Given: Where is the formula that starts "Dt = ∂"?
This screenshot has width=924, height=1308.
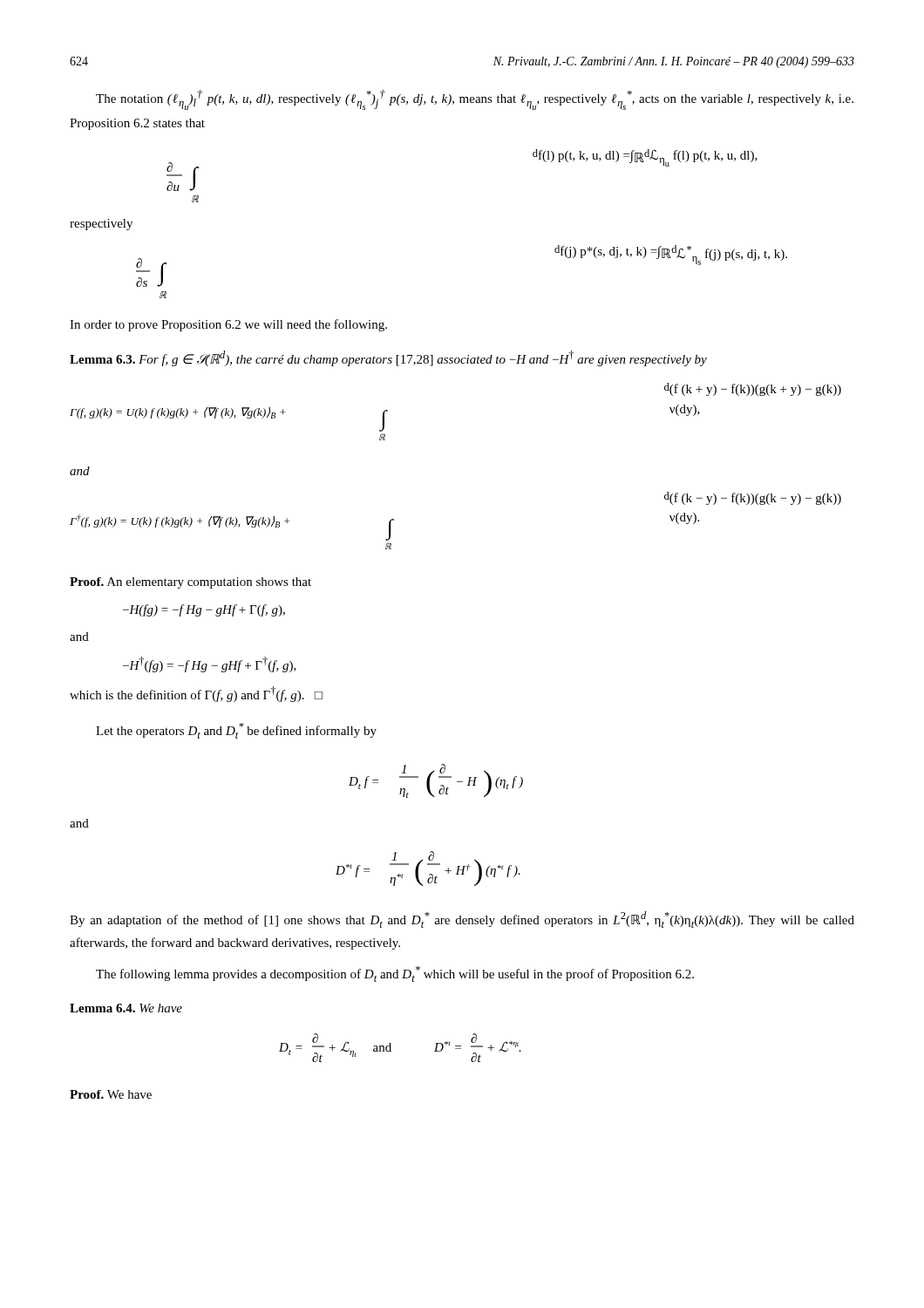Looking at the screenshot, I should tap(462, 1050).
